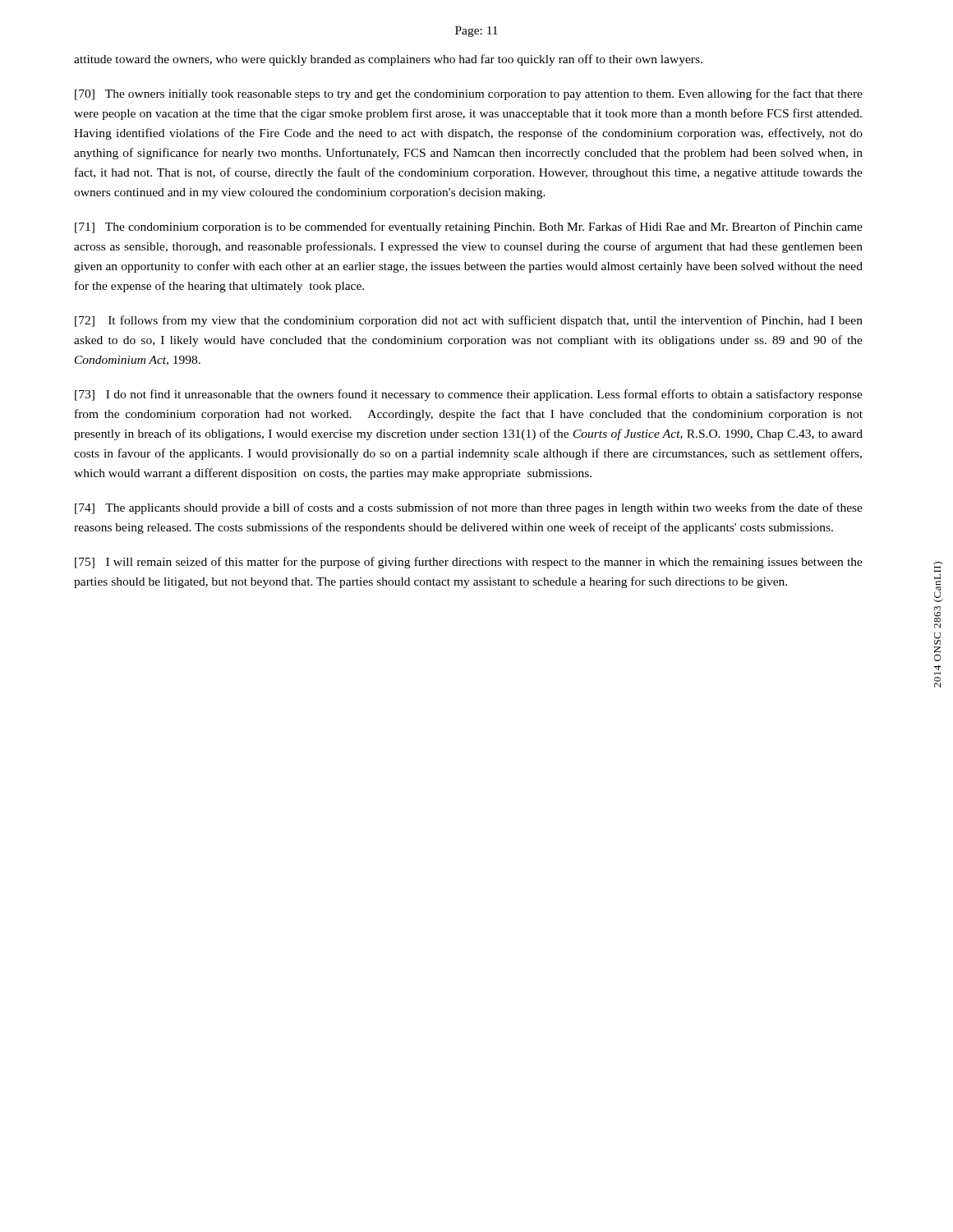Locate the block starting "[74] The applicants"
The width and height of the screenshot is (953, 1232).
point(468,517)
